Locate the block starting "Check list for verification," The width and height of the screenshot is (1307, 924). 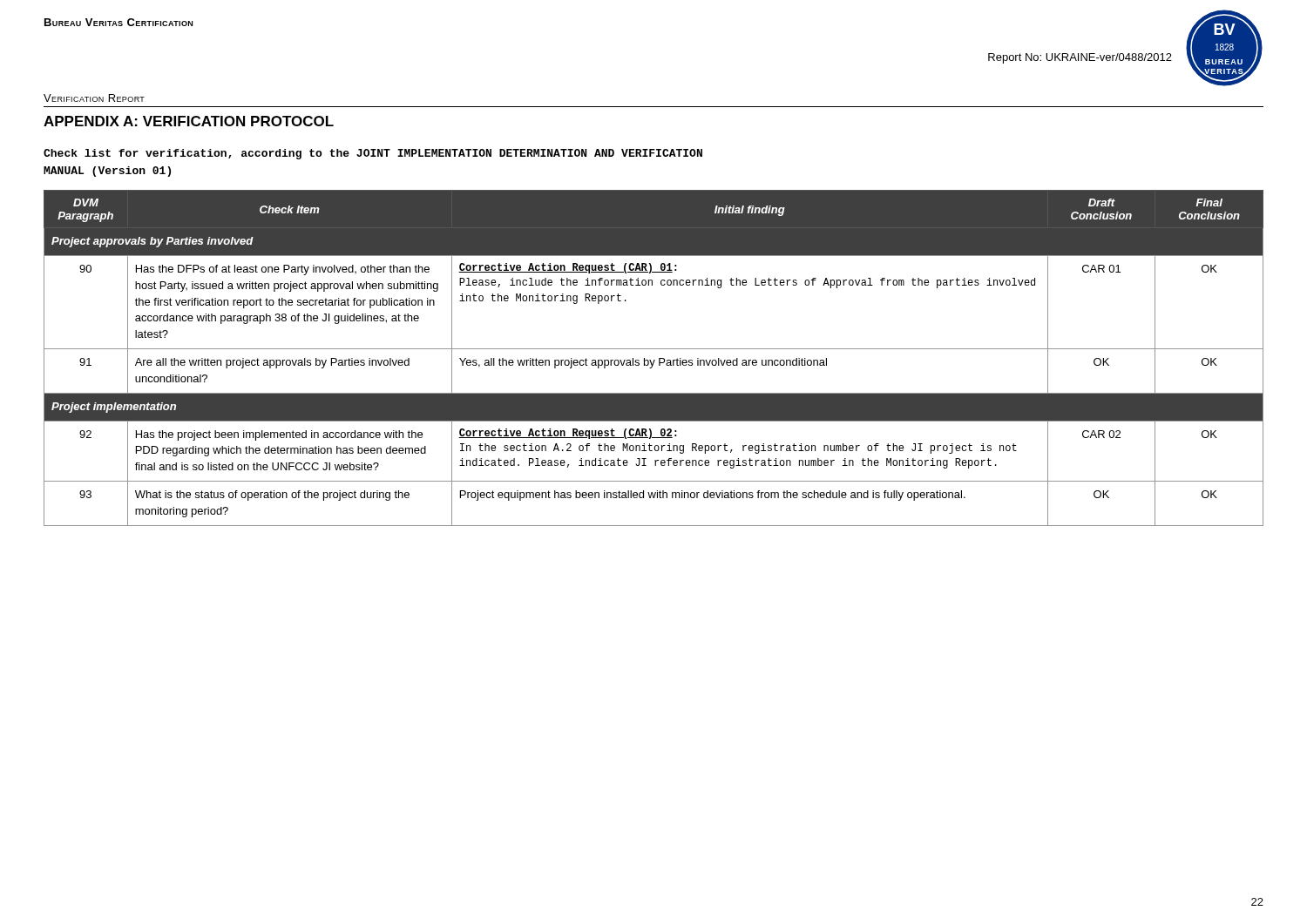373,162
